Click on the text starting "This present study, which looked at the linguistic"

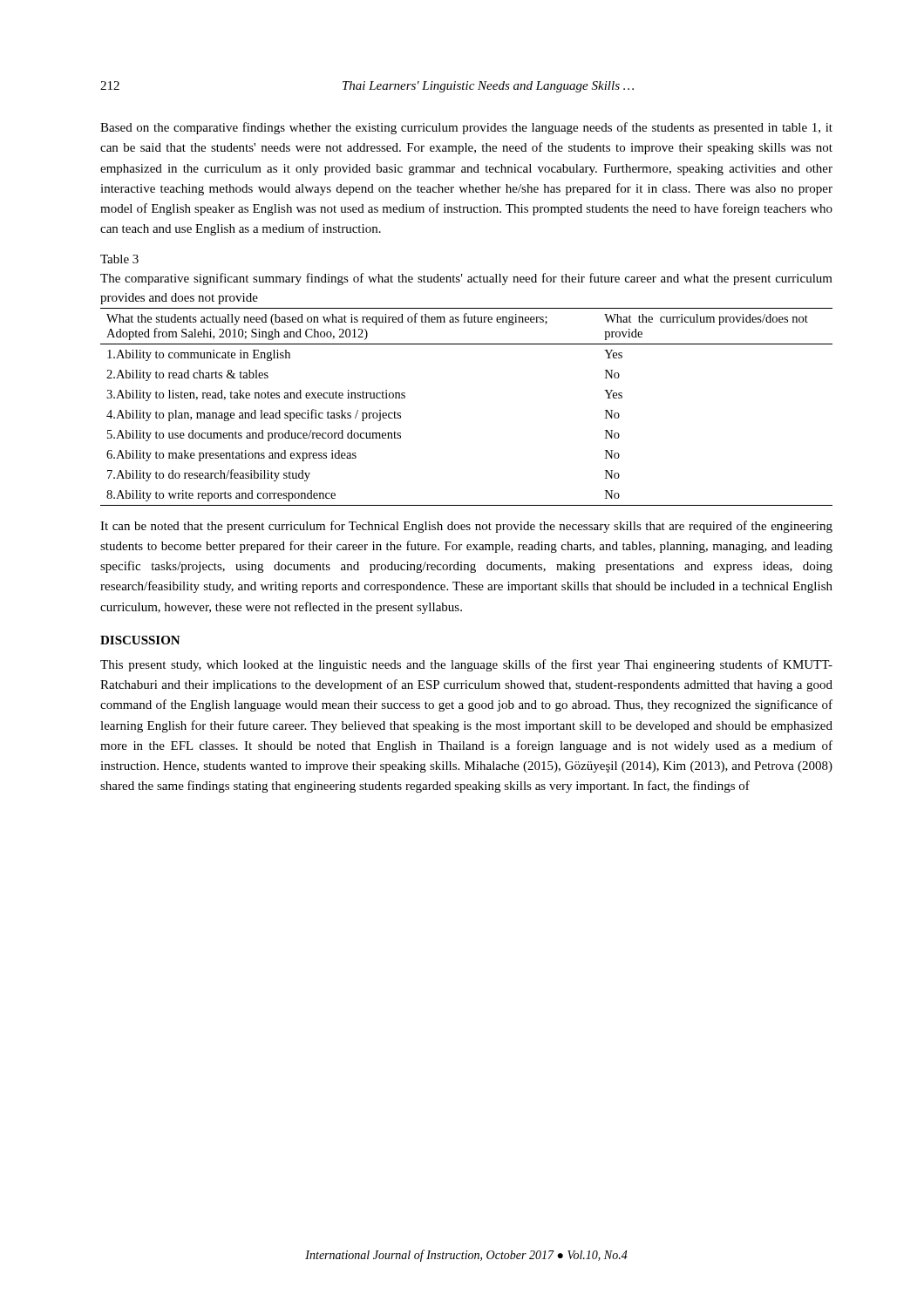coord(466,725)
